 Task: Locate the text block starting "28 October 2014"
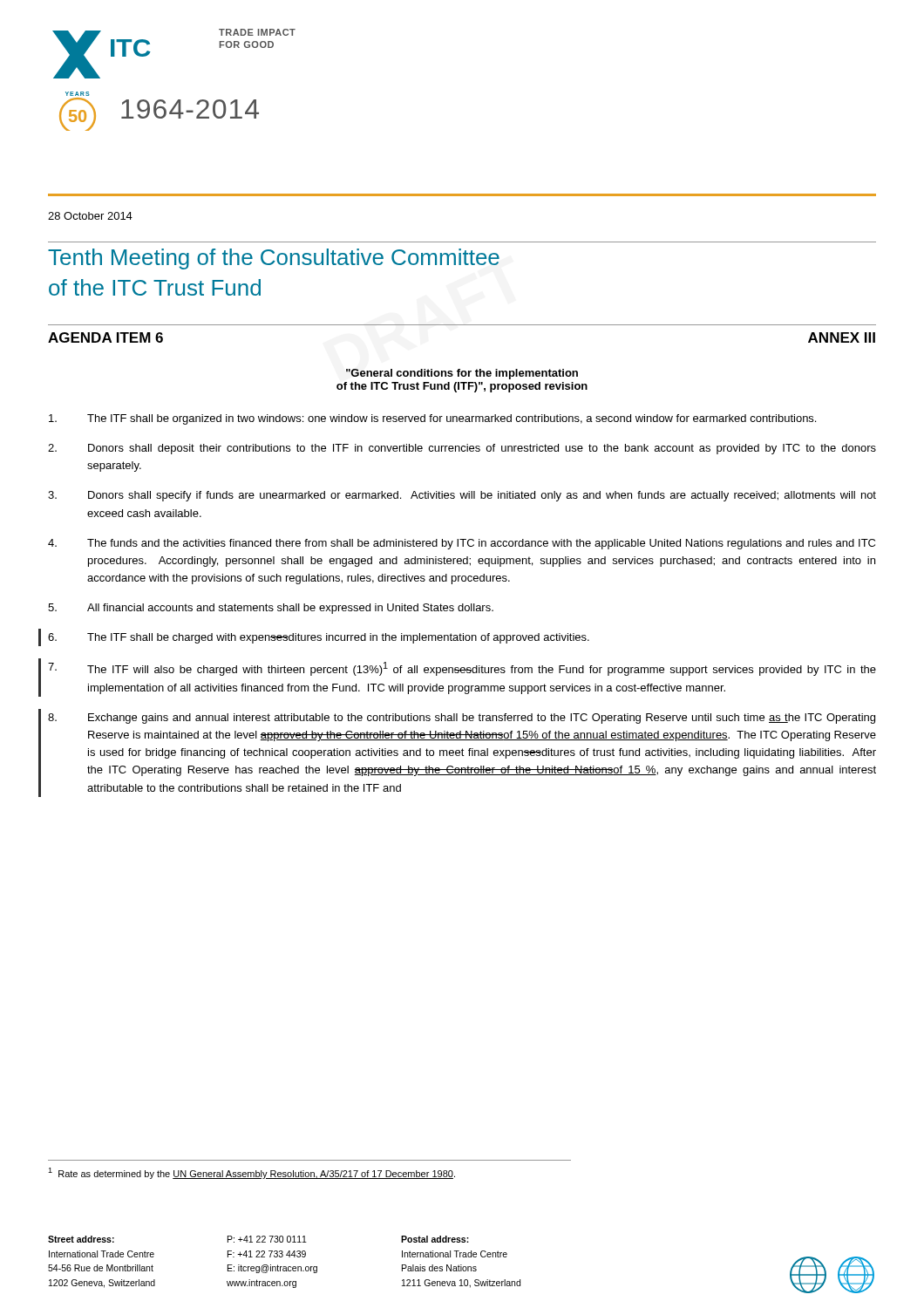pos(90,216)
